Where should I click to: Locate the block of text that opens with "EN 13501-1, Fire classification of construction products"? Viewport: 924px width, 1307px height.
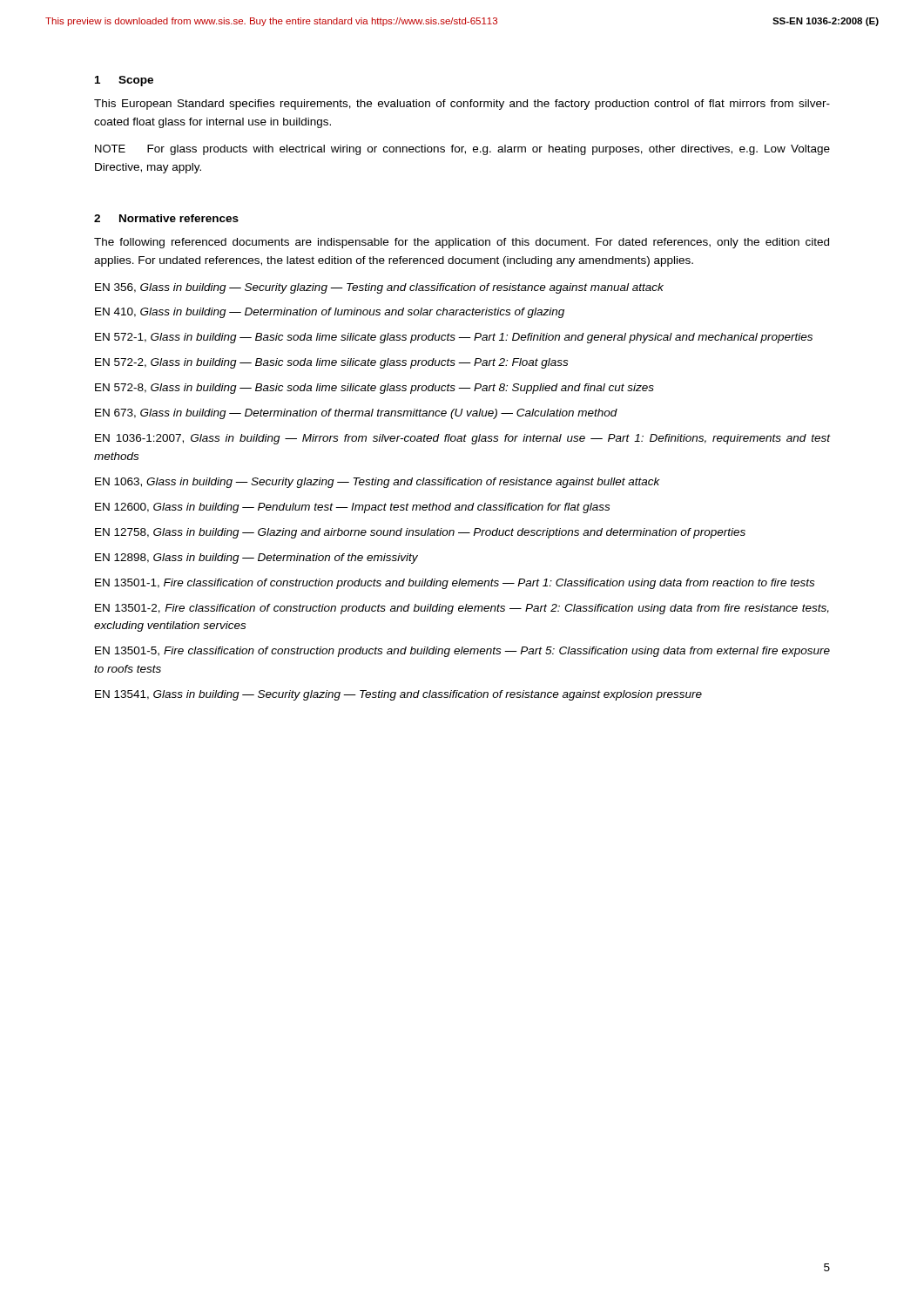coord(454,582)
